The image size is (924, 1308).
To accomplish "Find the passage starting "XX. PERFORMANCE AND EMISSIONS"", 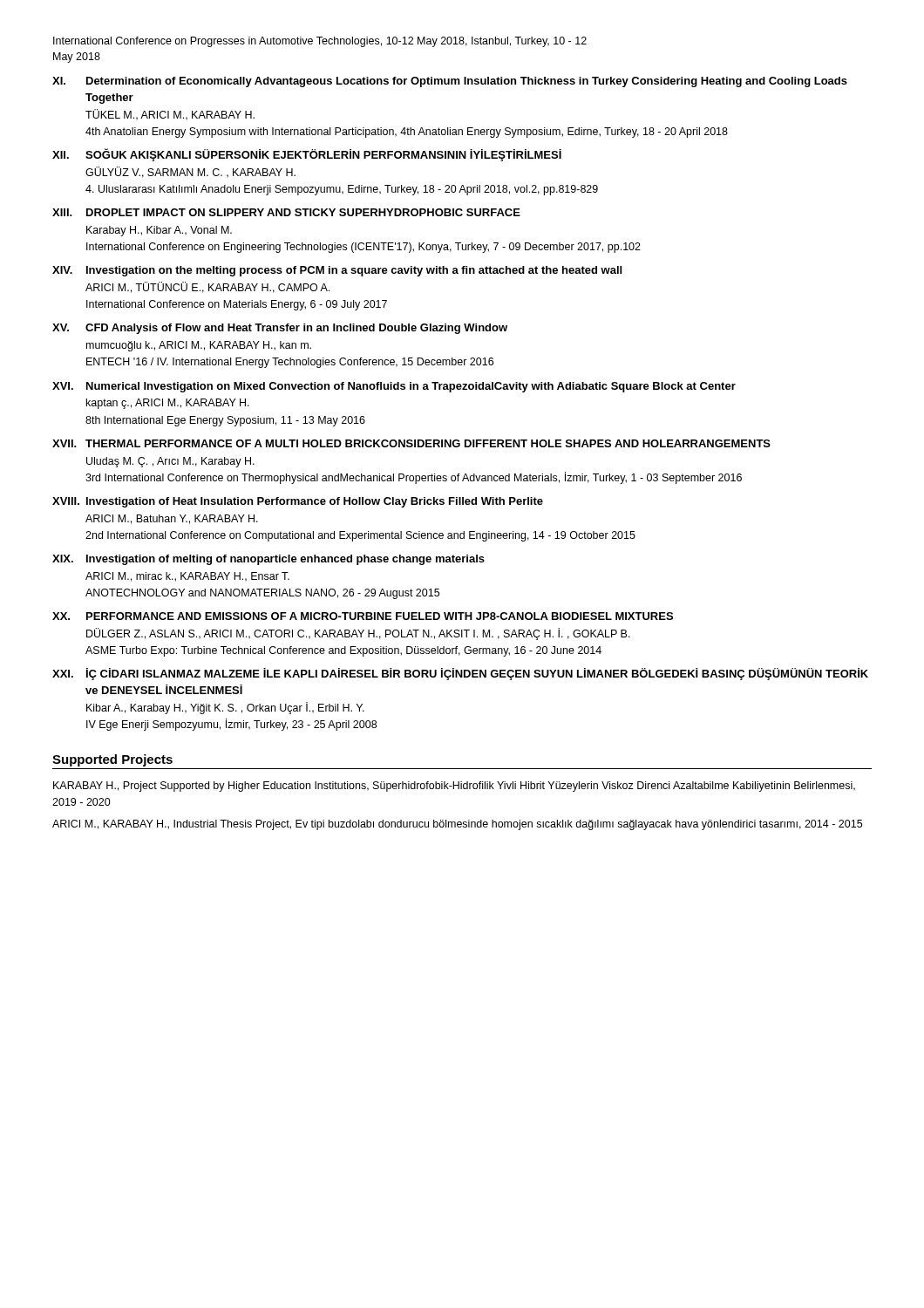I will point(462,634).
